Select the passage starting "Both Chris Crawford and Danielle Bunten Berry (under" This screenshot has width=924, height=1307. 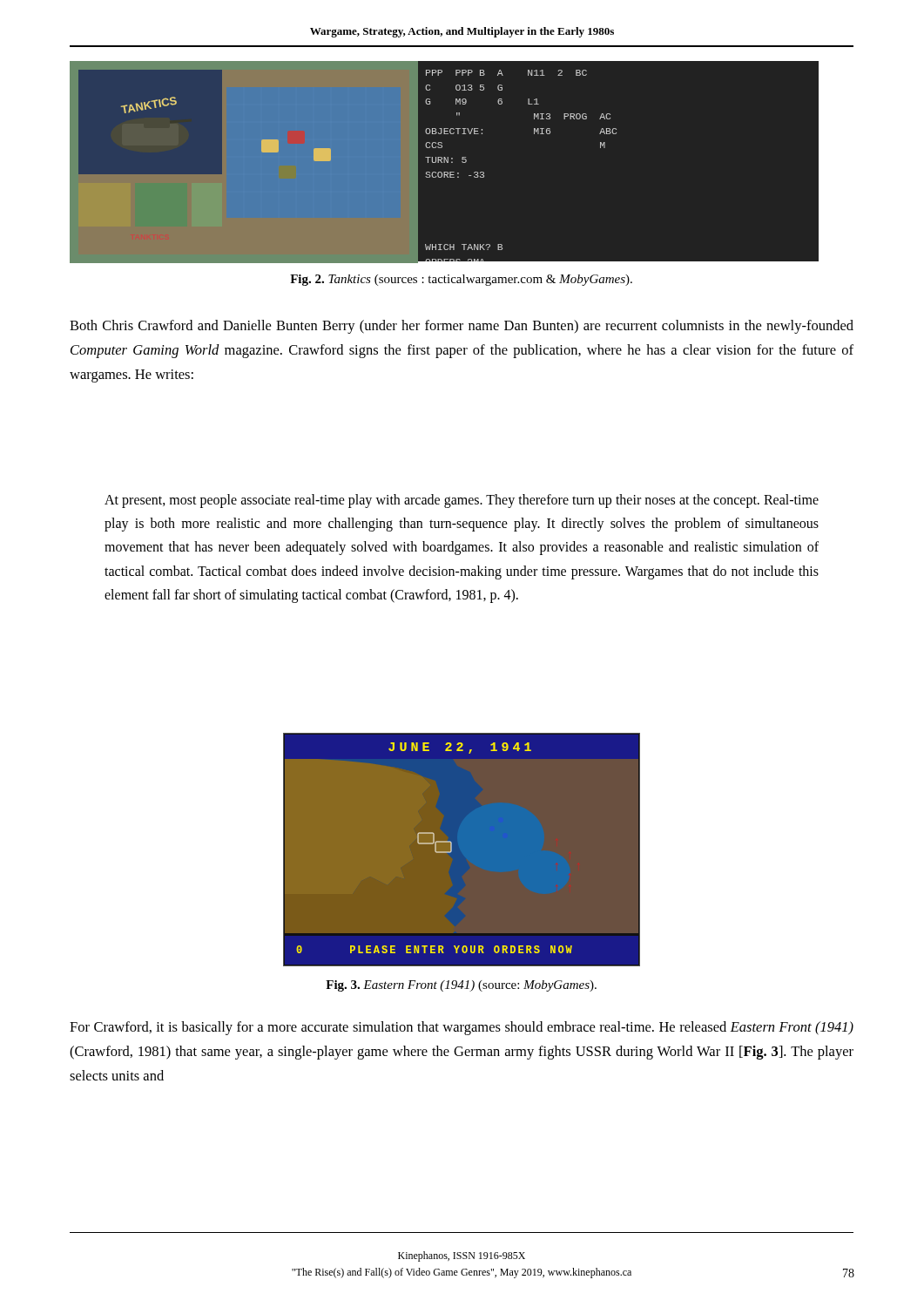pos(462,350)
